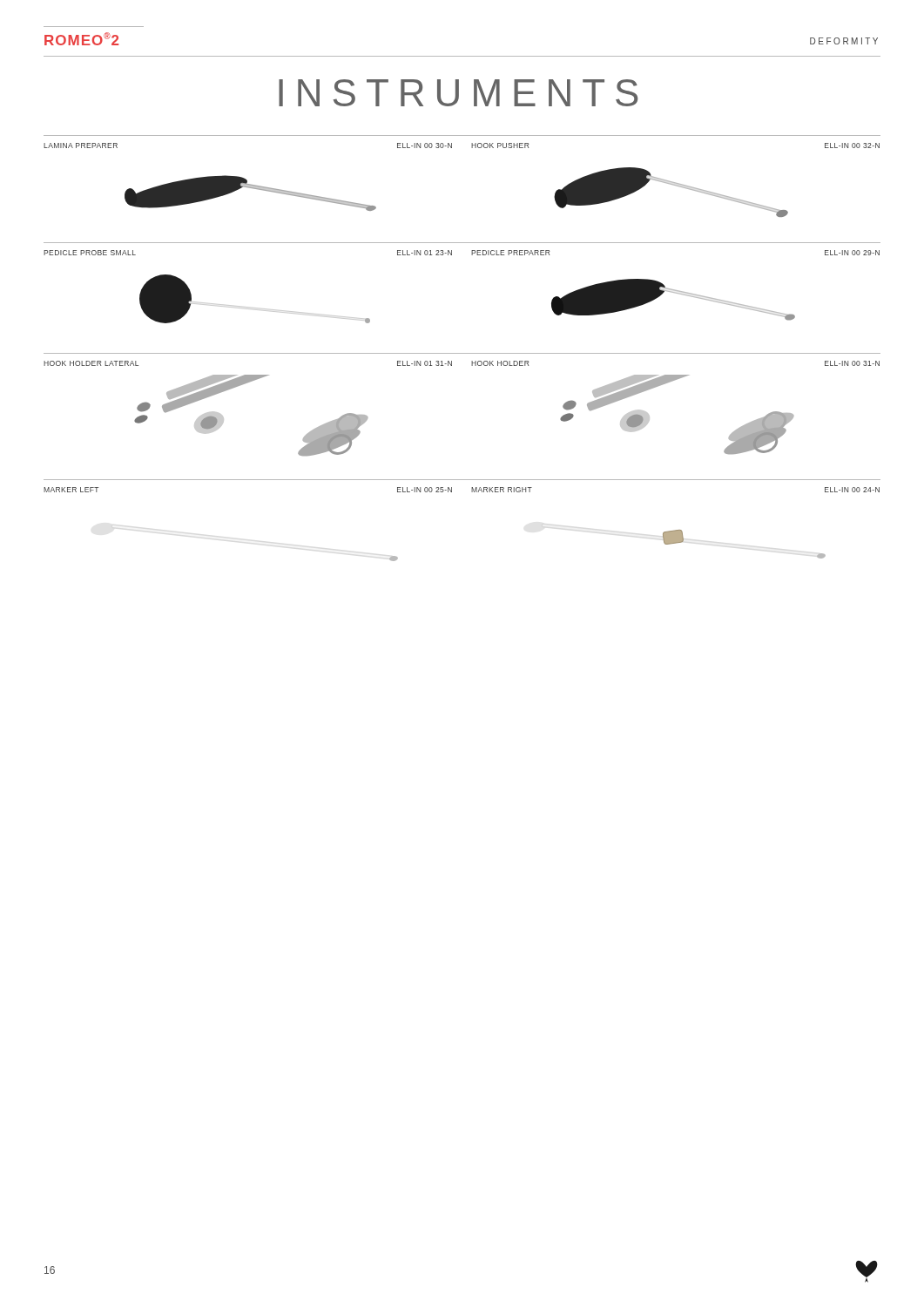Select the text starting "ELL-IN 01 23-N"
Viewport: 924px width, 1307px height.
(425, 253)
